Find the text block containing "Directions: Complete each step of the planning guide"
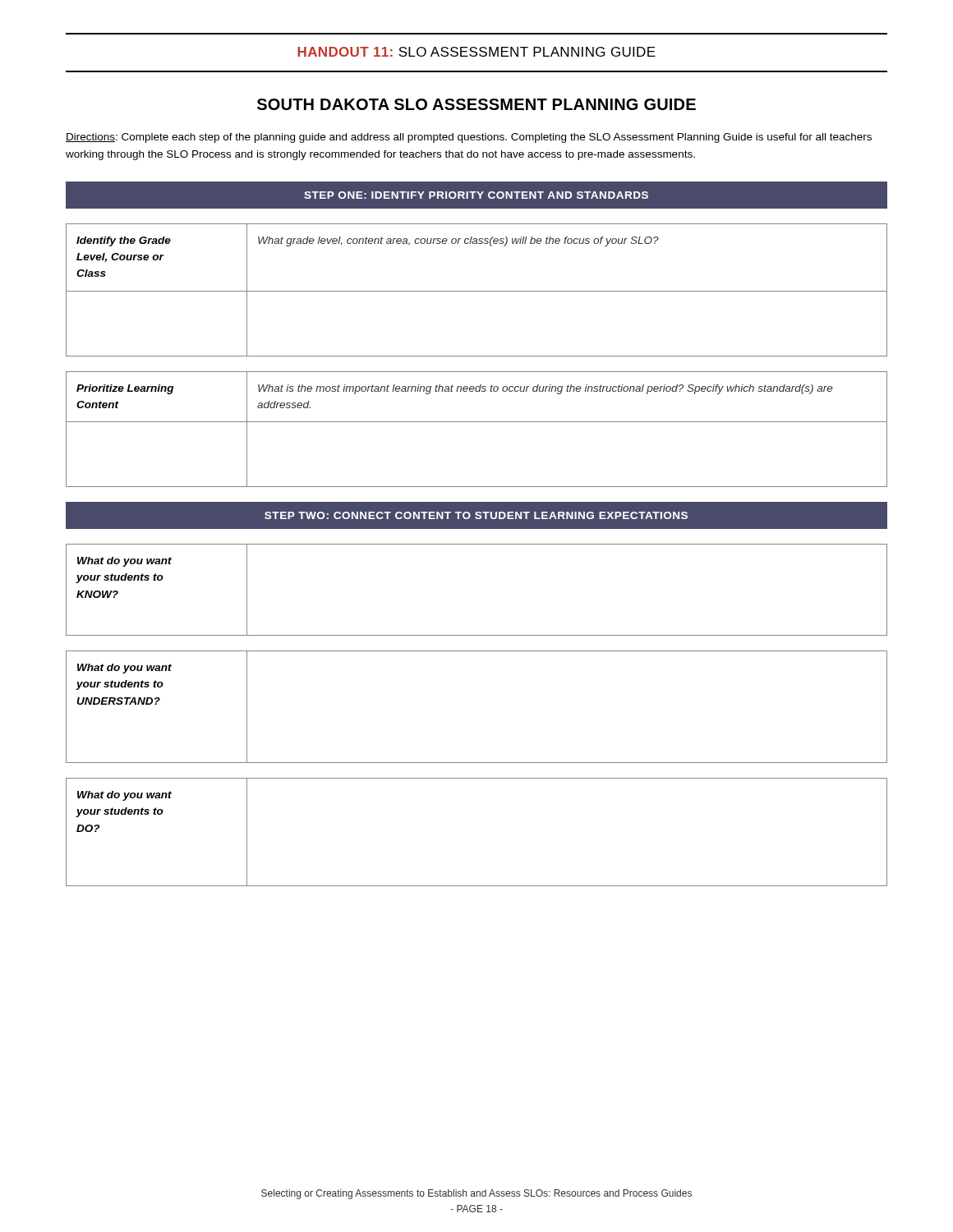 click(x=469, y=145)
